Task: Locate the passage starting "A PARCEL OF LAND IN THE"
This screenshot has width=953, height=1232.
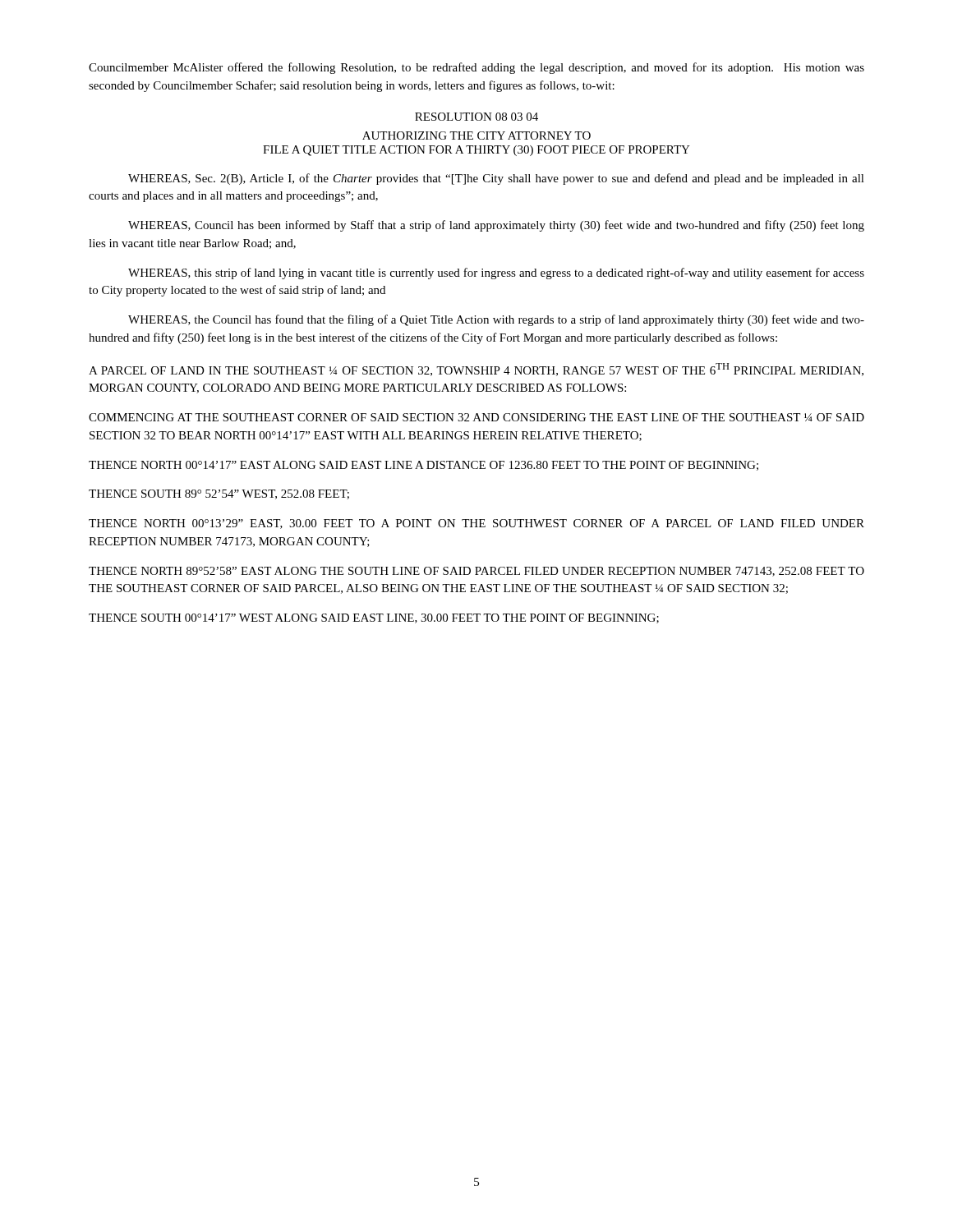Action: point(476,377)
